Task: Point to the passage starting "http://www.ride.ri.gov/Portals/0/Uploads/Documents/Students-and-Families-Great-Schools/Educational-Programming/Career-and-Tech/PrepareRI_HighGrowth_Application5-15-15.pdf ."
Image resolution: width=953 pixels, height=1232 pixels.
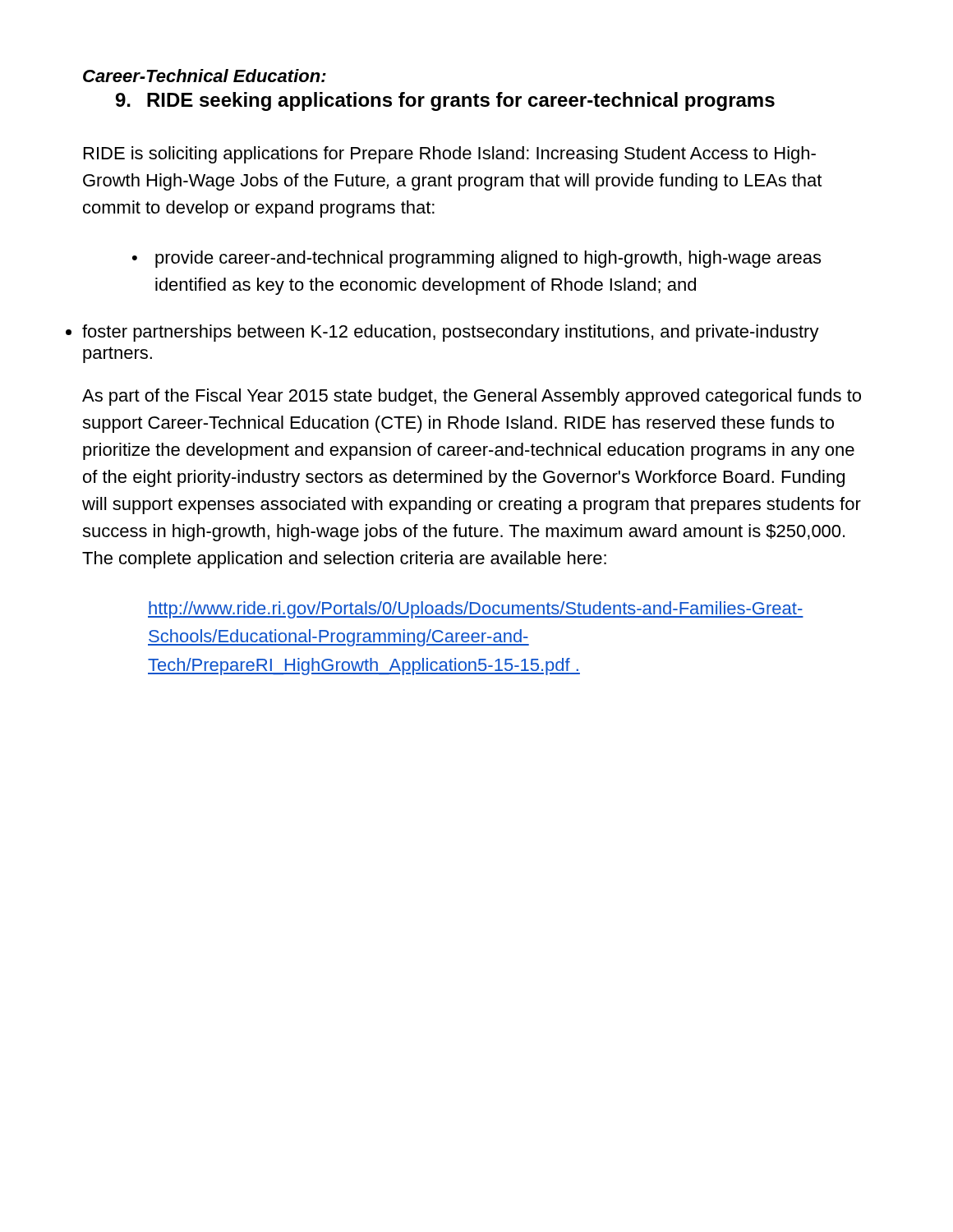Action: click(509, 637)
